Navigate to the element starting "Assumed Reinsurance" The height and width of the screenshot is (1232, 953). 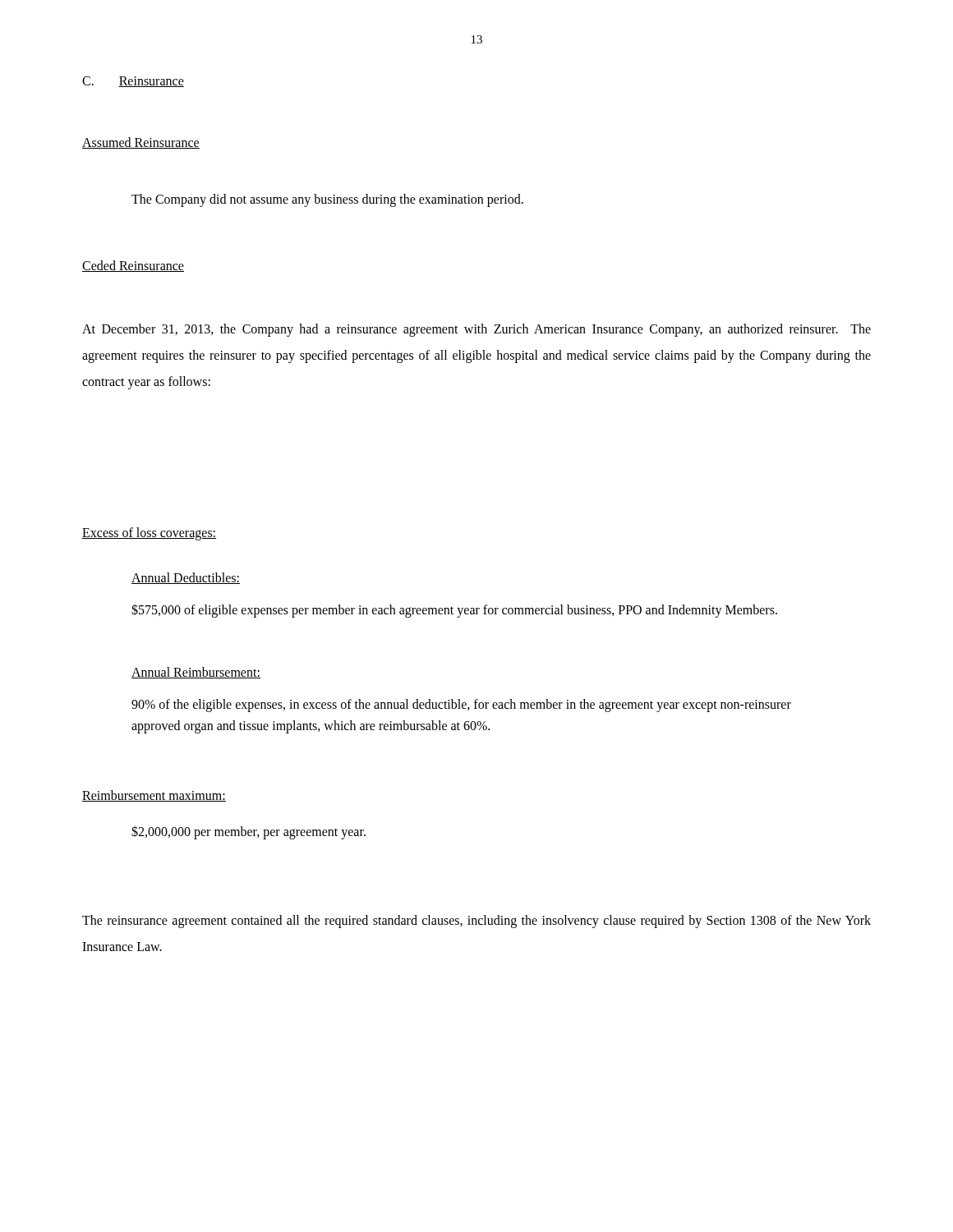click(x=141, y=142)
